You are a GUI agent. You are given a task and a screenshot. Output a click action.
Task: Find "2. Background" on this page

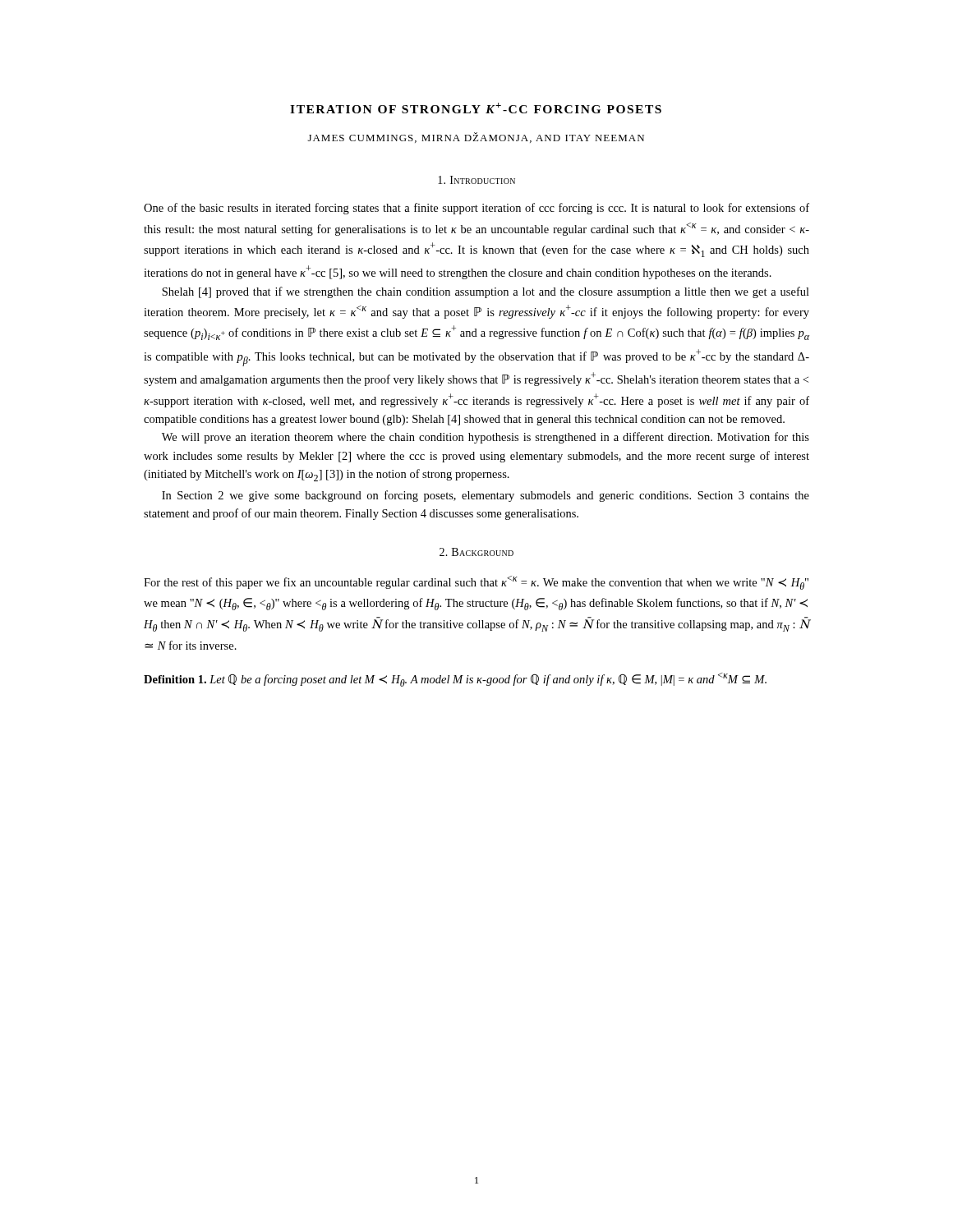(x=476, y=552)
